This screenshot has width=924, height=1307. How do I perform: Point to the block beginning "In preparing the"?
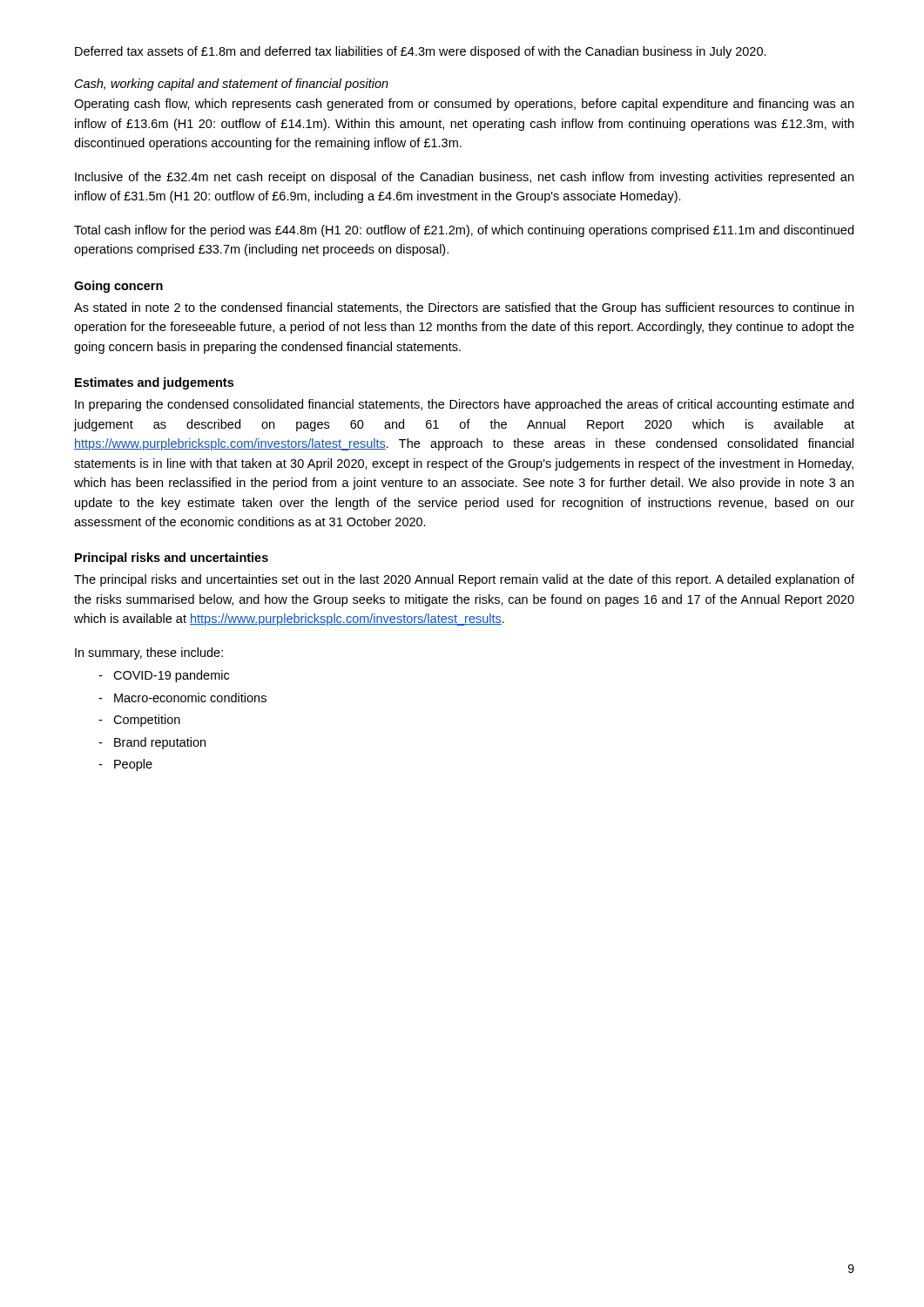point(464,463)
